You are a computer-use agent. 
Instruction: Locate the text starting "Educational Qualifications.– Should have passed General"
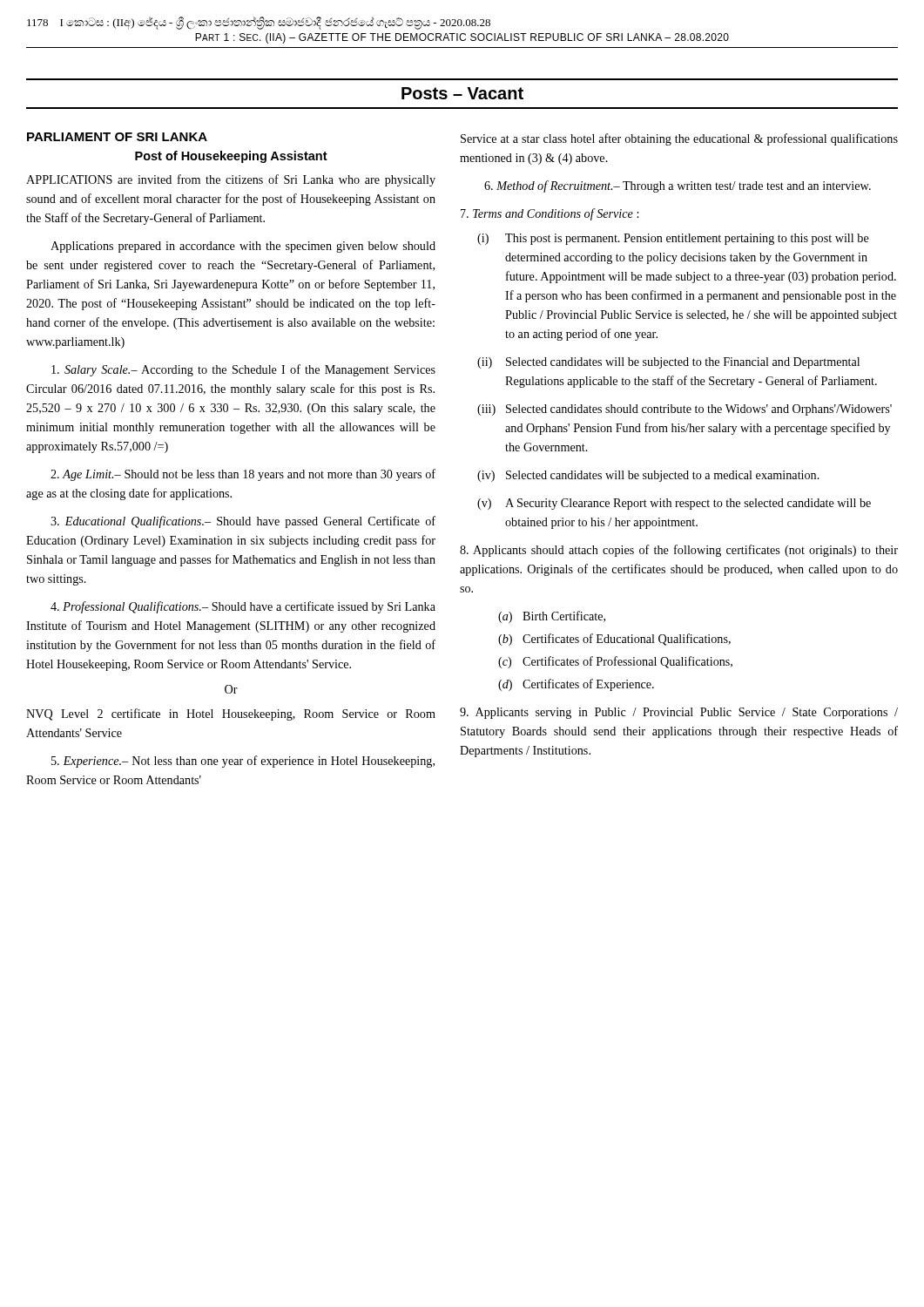click(231, 550)
